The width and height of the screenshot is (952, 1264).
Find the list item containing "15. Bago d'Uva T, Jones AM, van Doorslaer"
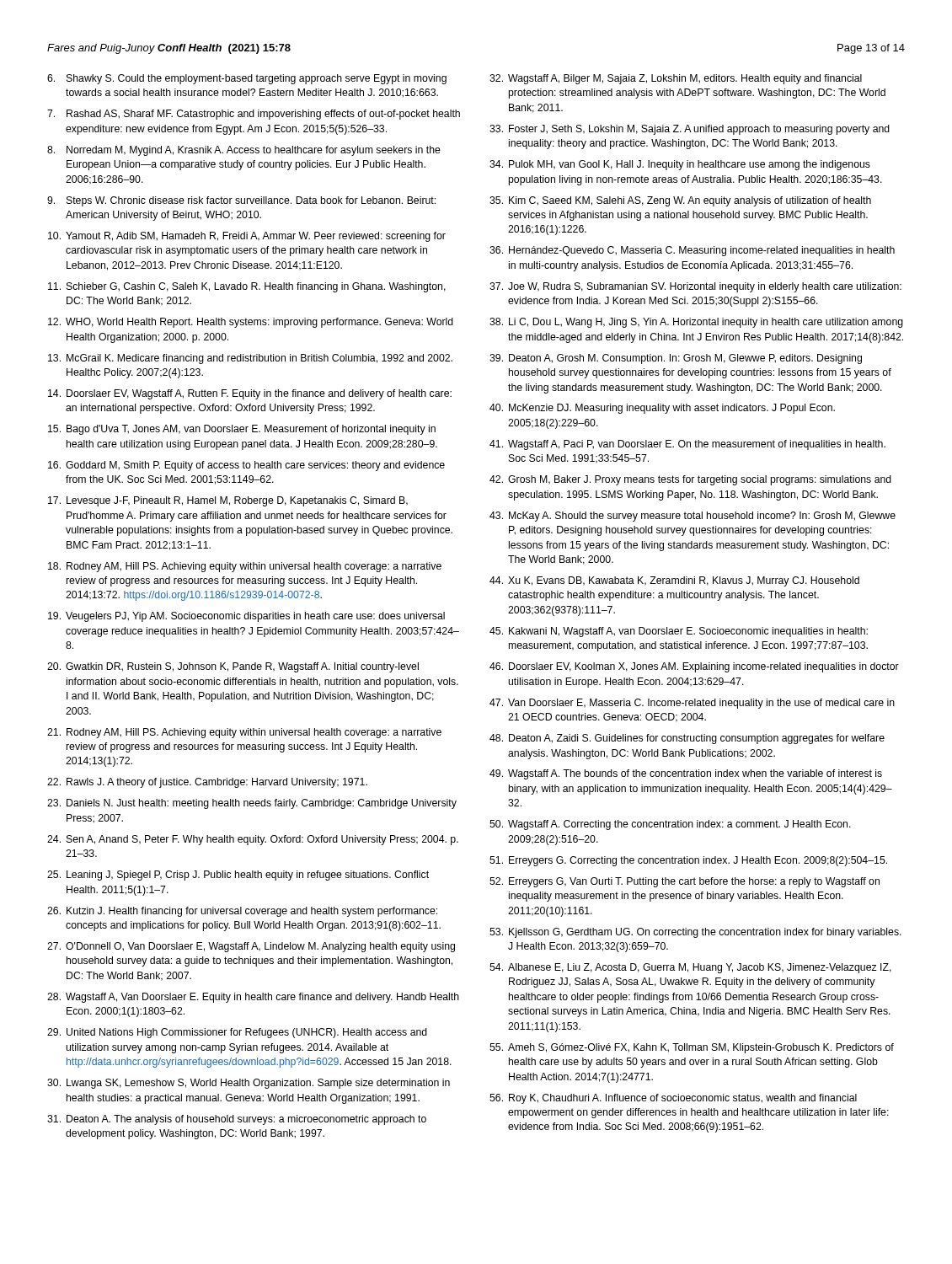[255, 437]
